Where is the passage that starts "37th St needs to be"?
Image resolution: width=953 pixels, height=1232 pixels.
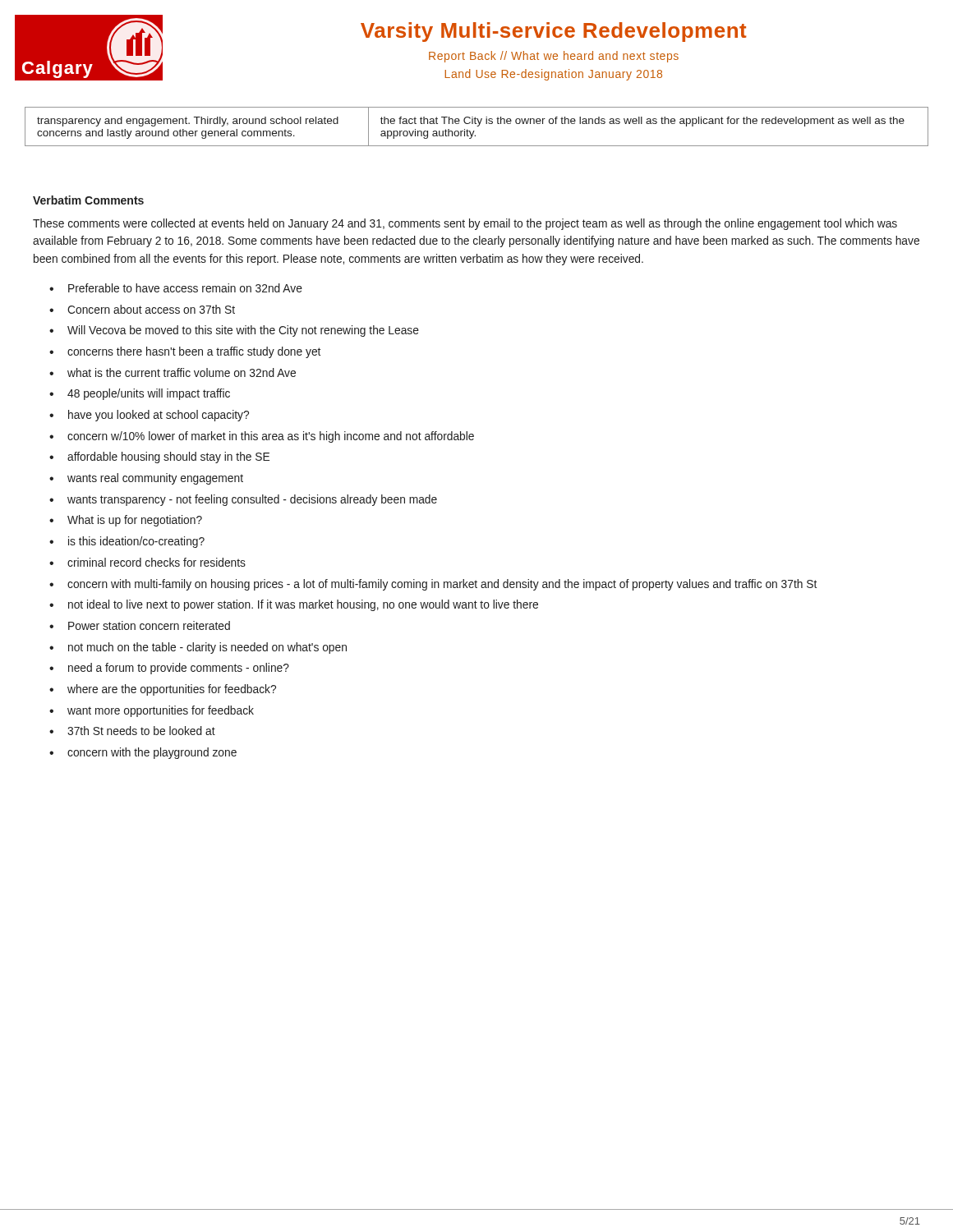tap(141, 732)
